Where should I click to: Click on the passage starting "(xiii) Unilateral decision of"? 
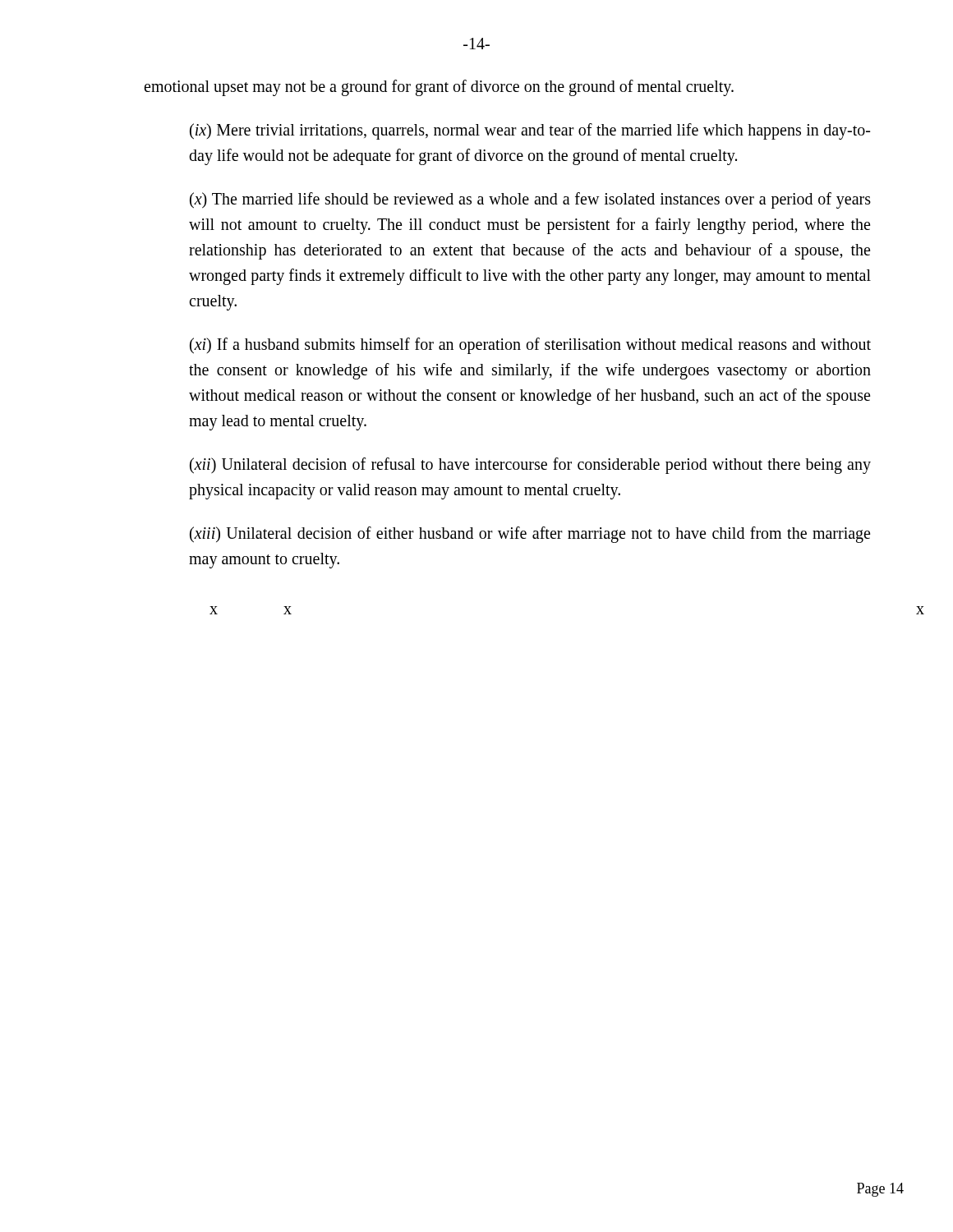coord(530,546)
